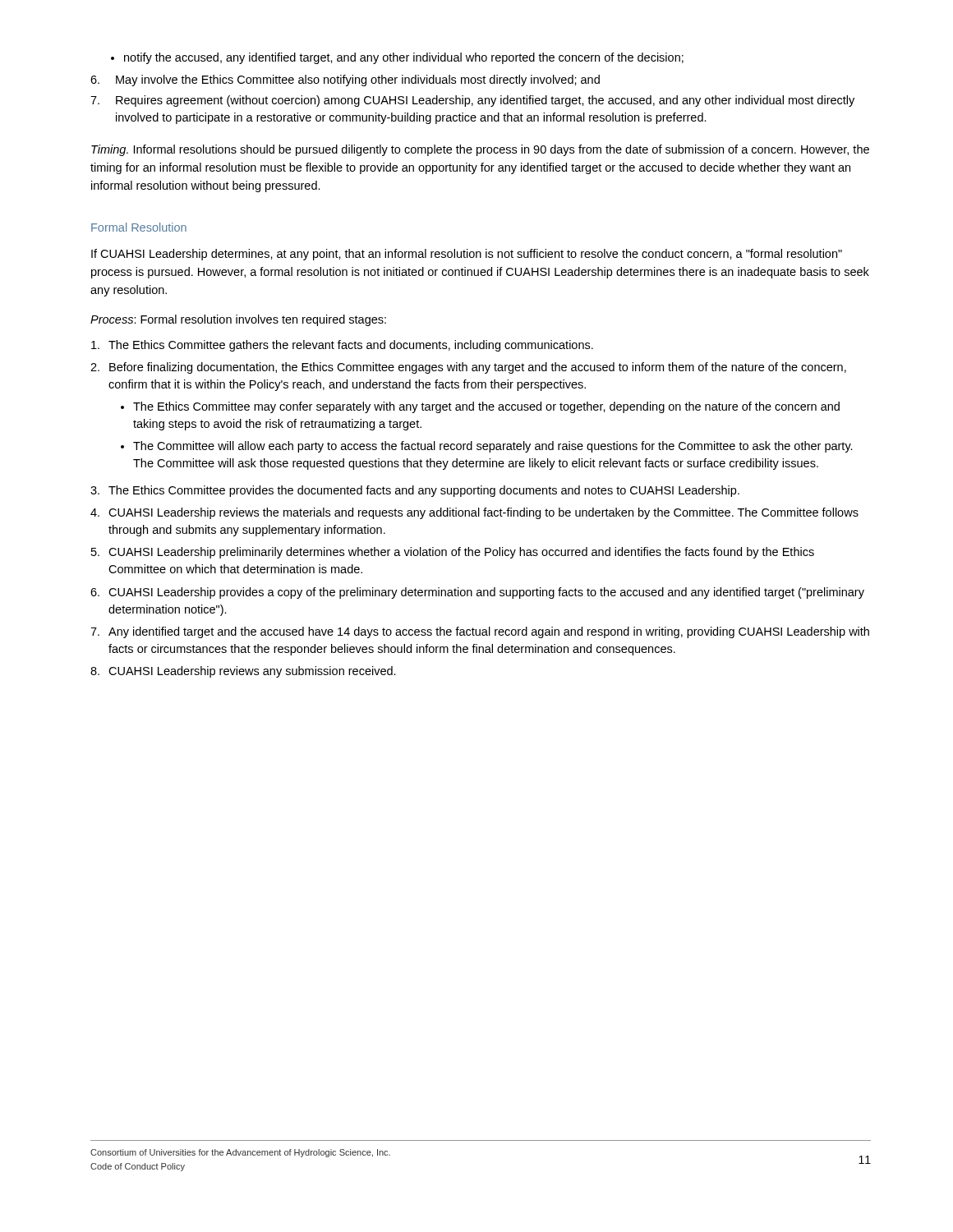Find the region starting "5. CUAHSI Leadership preliminarily determines whether"

[x=481, y=561]
